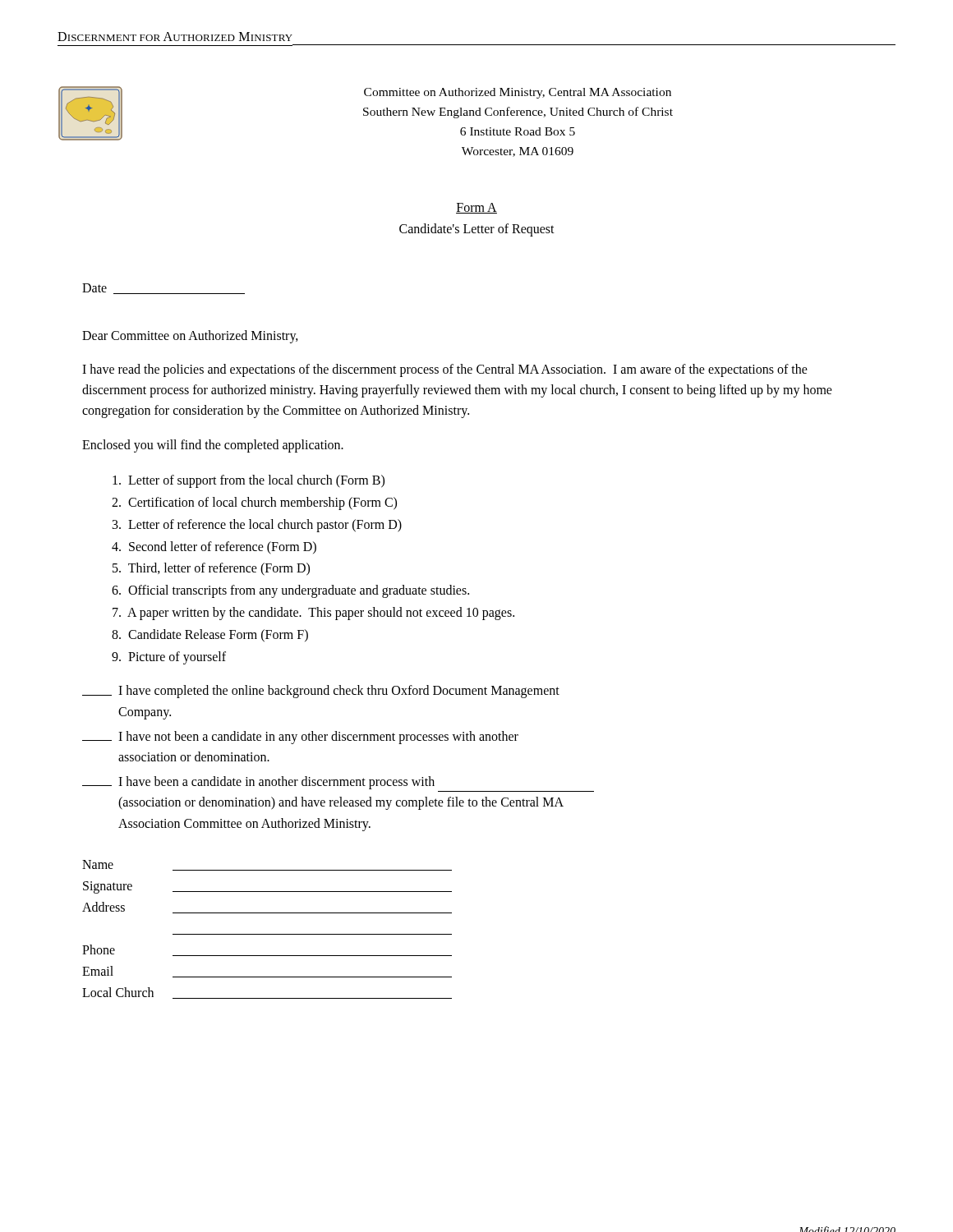Locate the text block that says "I have completed the online"
953x1232 pixels.
(x=476, y=701)
